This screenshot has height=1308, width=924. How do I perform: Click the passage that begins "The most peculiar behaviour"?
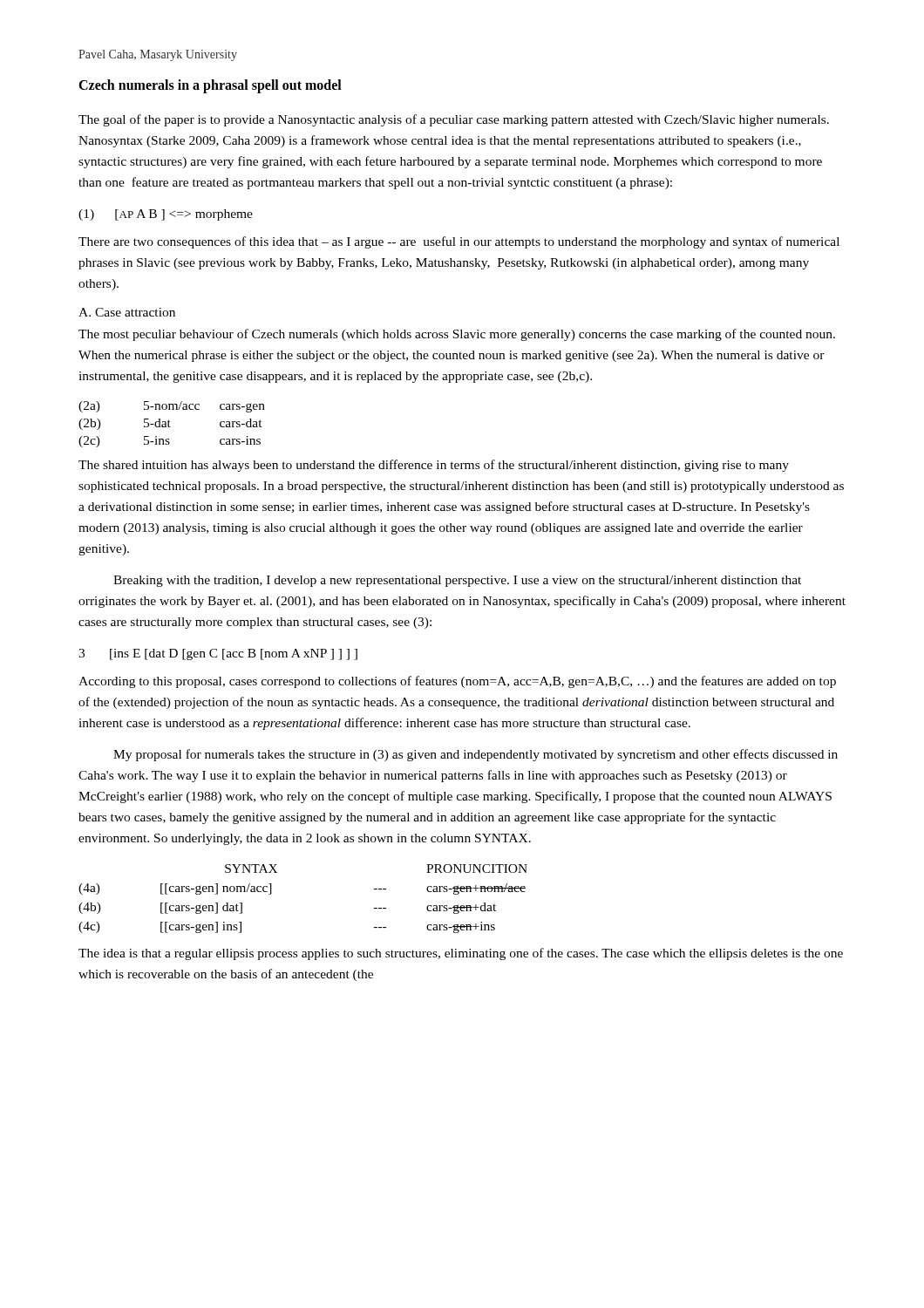457,355
